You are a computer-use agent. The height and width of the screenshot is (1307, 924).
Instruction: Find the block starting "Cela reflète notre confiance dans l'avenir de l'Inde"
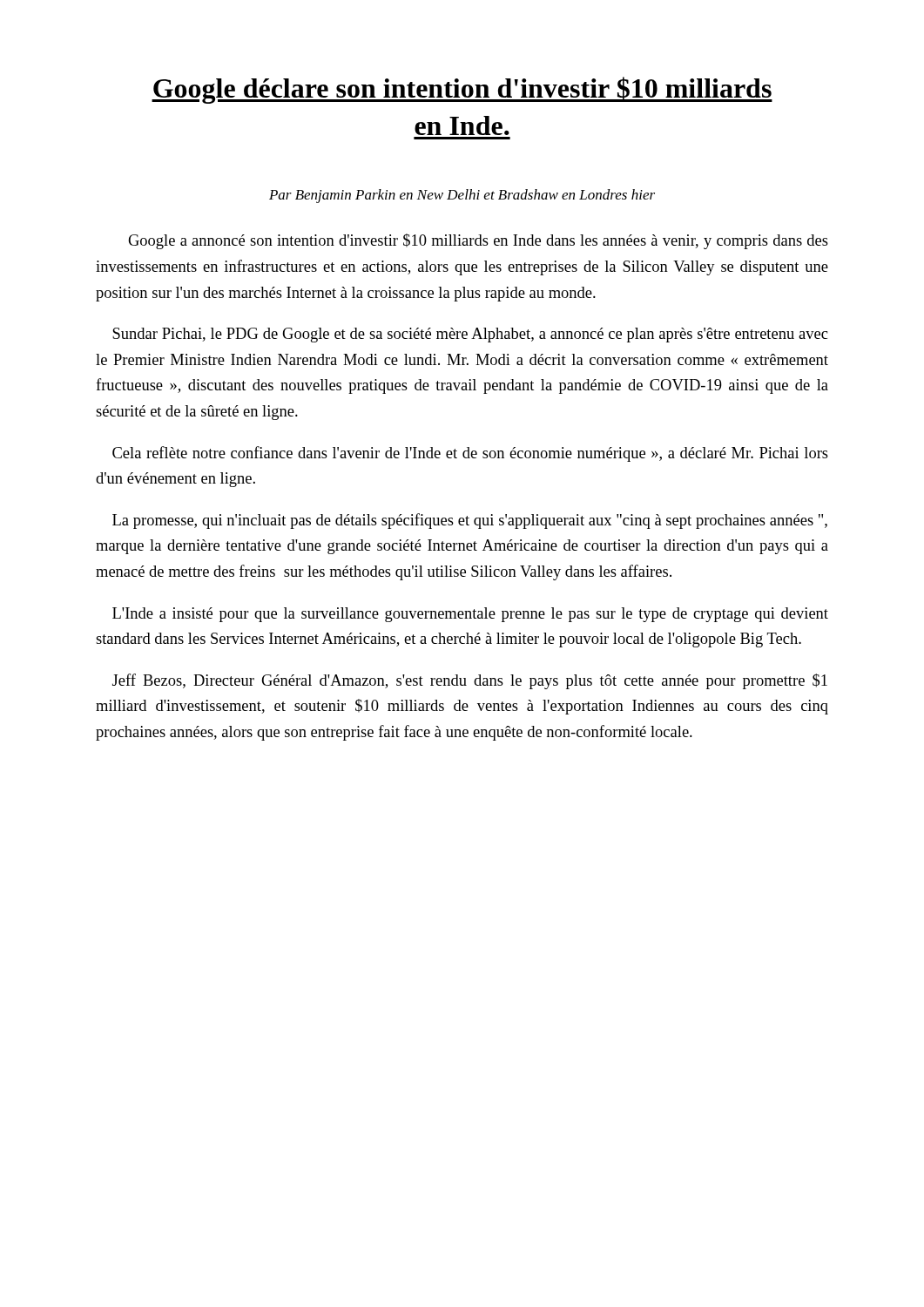[x=462, y=466]
